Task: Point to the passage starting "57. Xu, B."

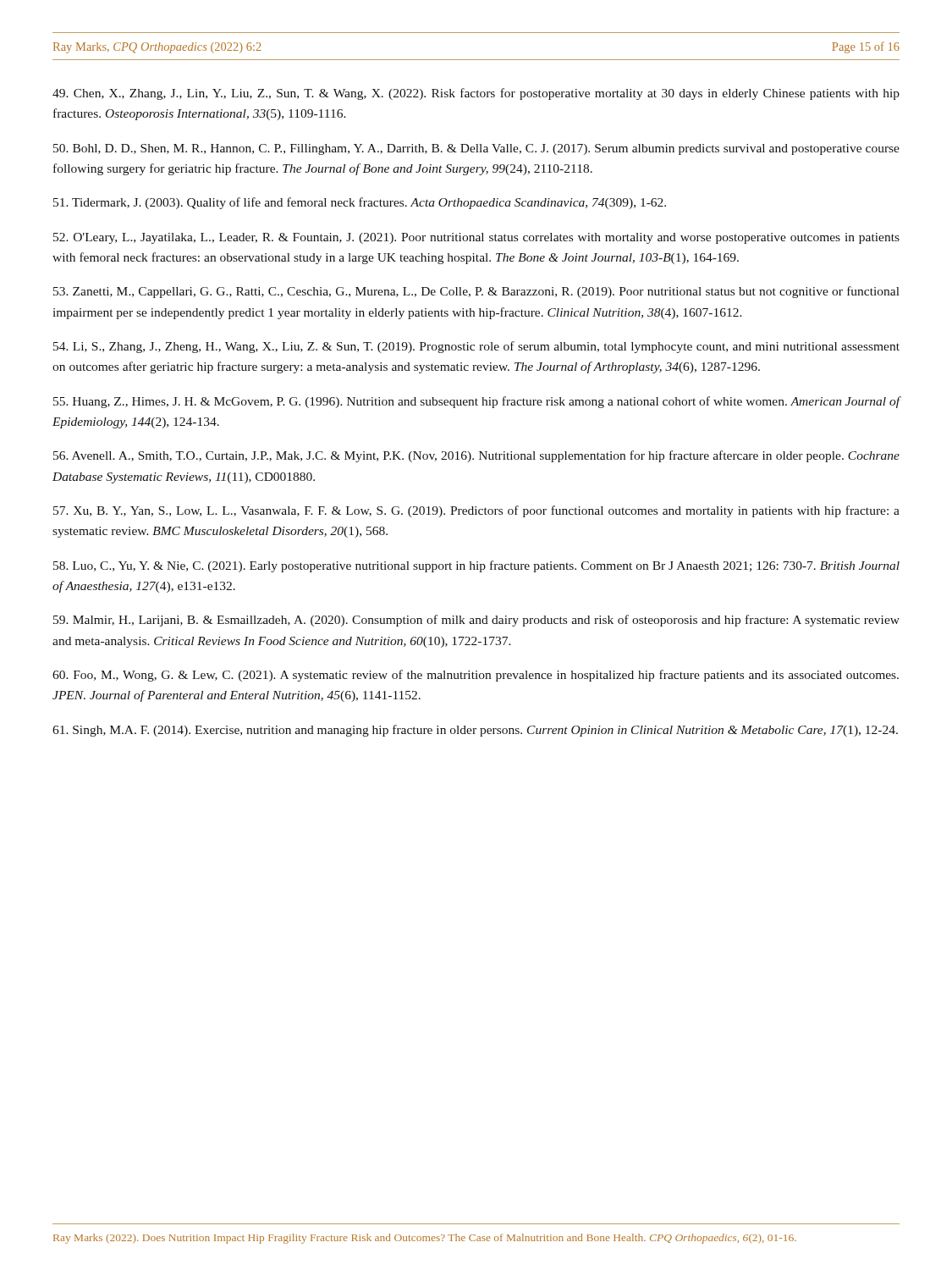Action: pos(476,520)
